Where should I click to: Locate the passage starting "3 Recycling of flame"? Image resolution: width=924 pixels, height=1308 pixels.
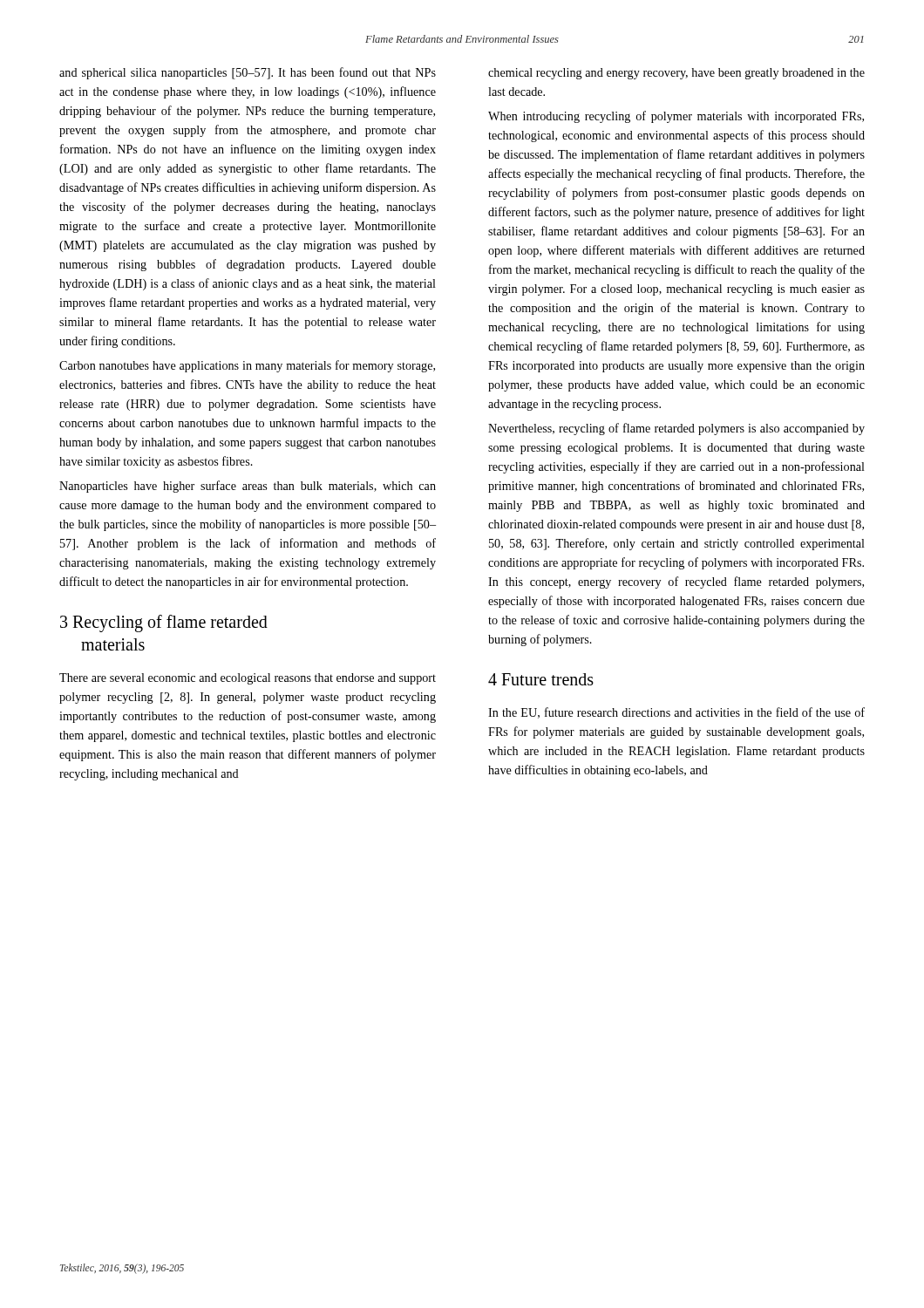click(x=248, y=633)
